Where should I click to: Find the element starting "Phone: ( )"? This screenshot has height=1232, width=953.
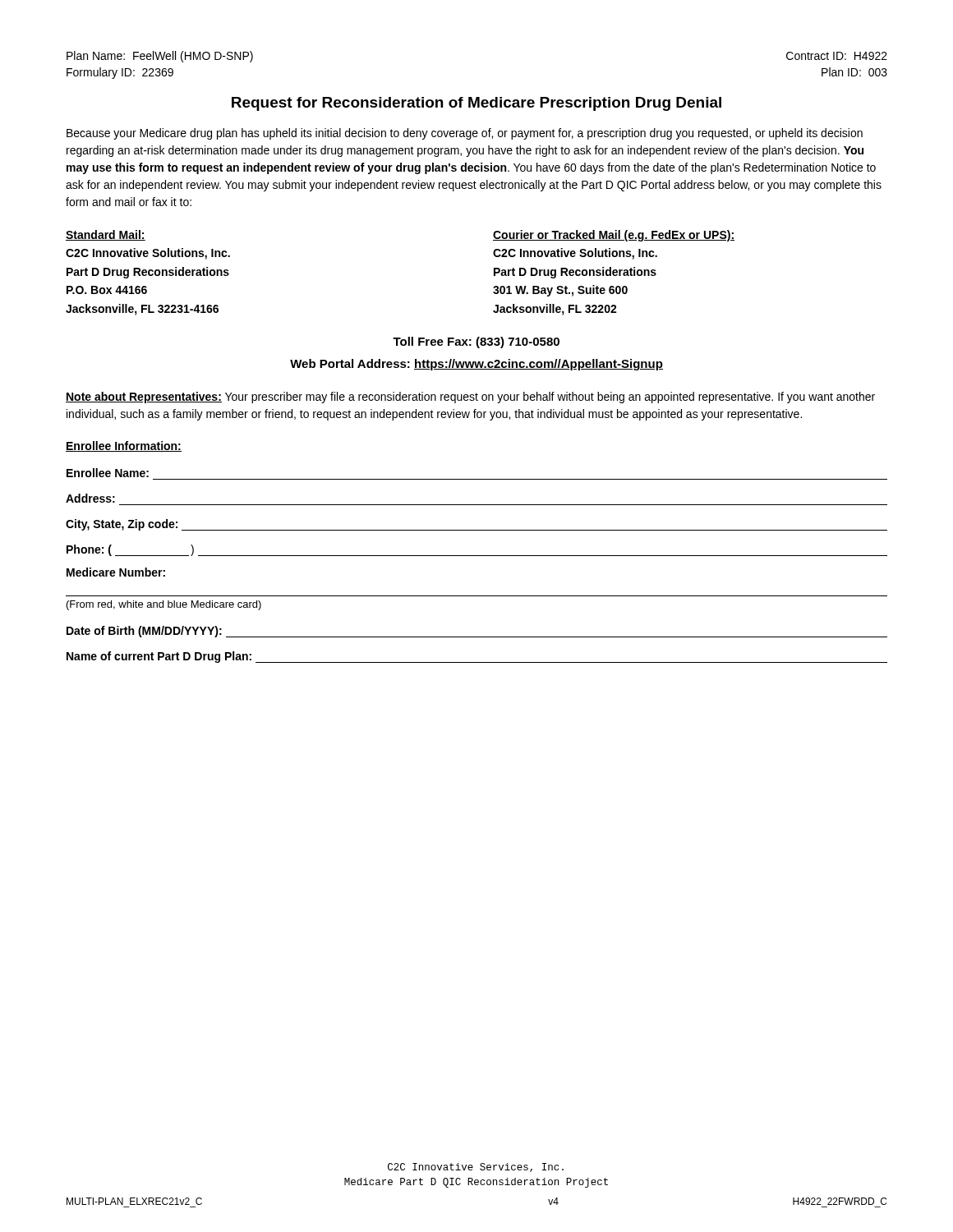pos(476,548)
